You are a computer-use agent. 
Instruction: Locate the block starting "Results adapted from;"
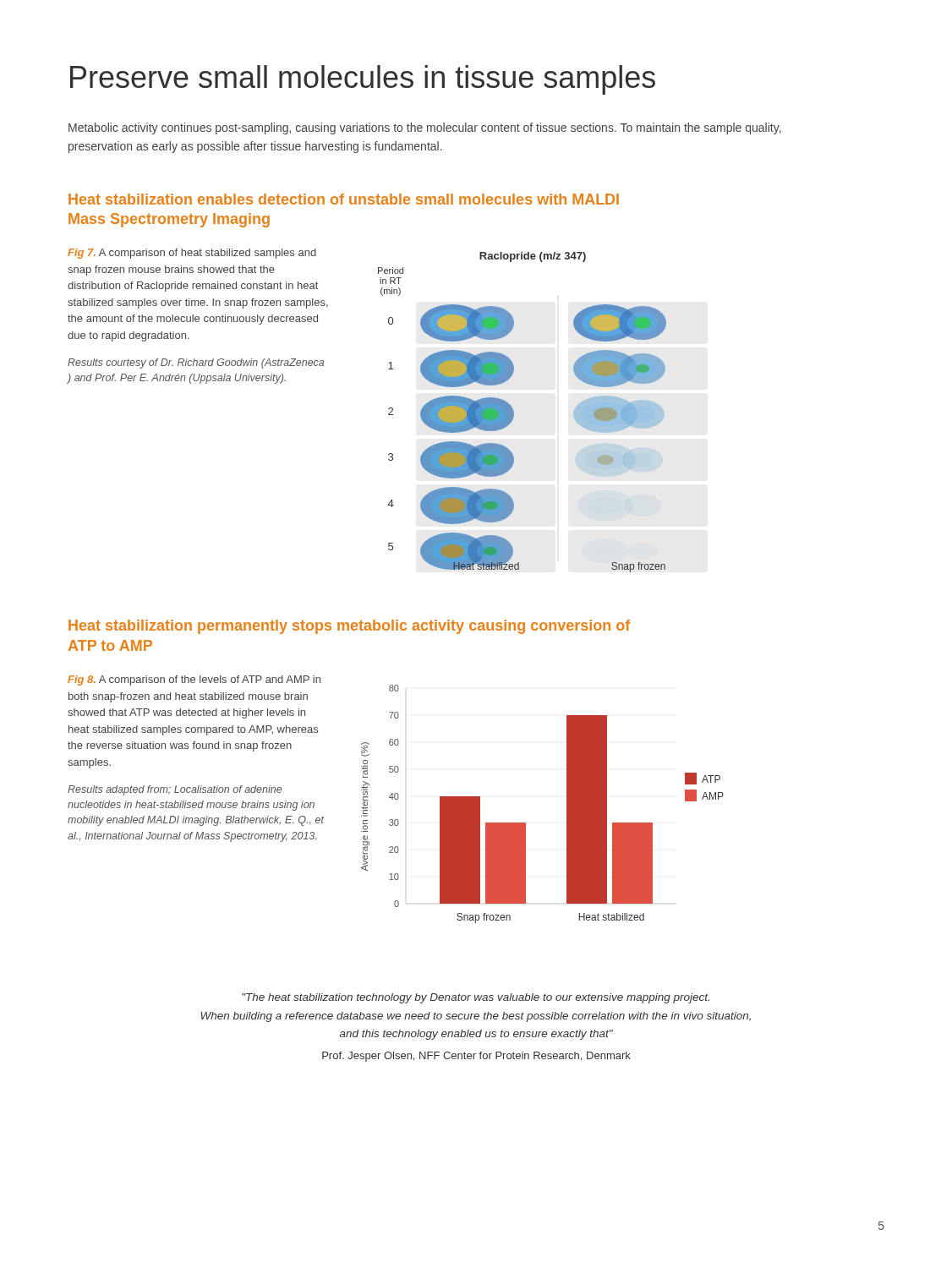[196, 813]
